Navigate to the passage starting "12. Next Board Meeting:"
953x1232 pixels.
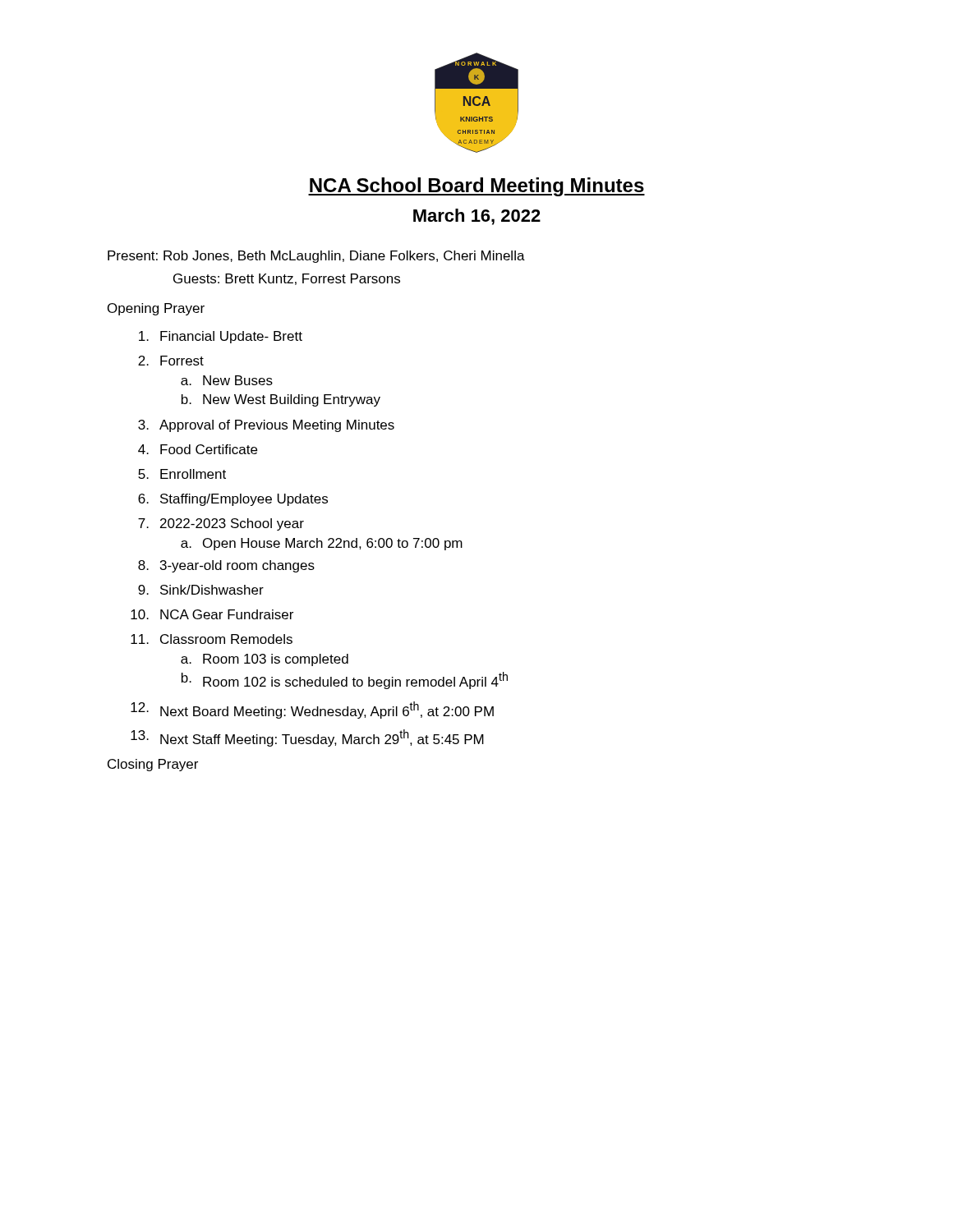[x=476, y=710]
